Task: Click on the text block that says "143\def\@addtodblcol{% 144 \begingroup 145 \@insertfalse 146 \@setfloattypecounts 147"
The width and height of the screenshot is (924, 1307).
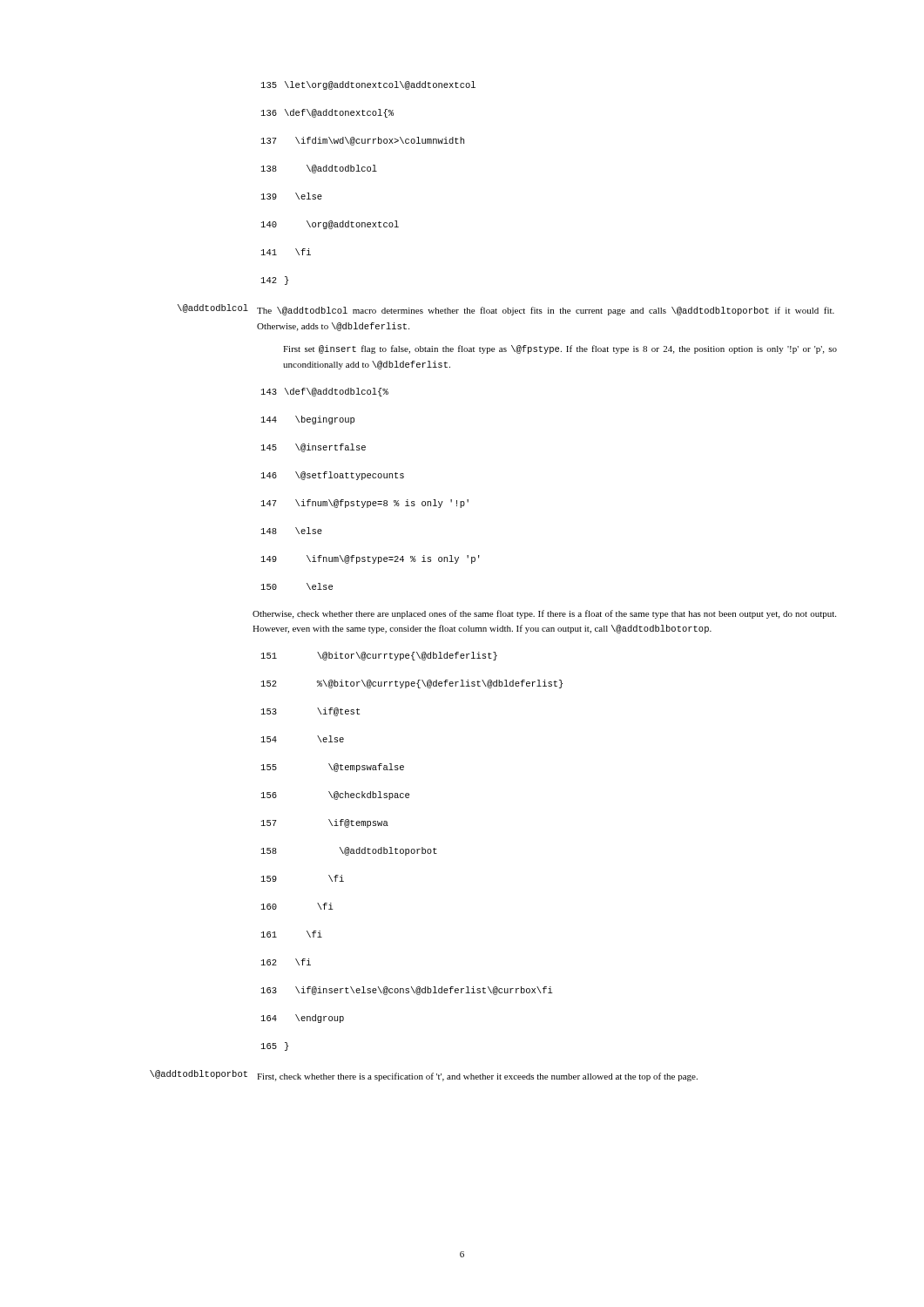Action: tap(325, 392)
